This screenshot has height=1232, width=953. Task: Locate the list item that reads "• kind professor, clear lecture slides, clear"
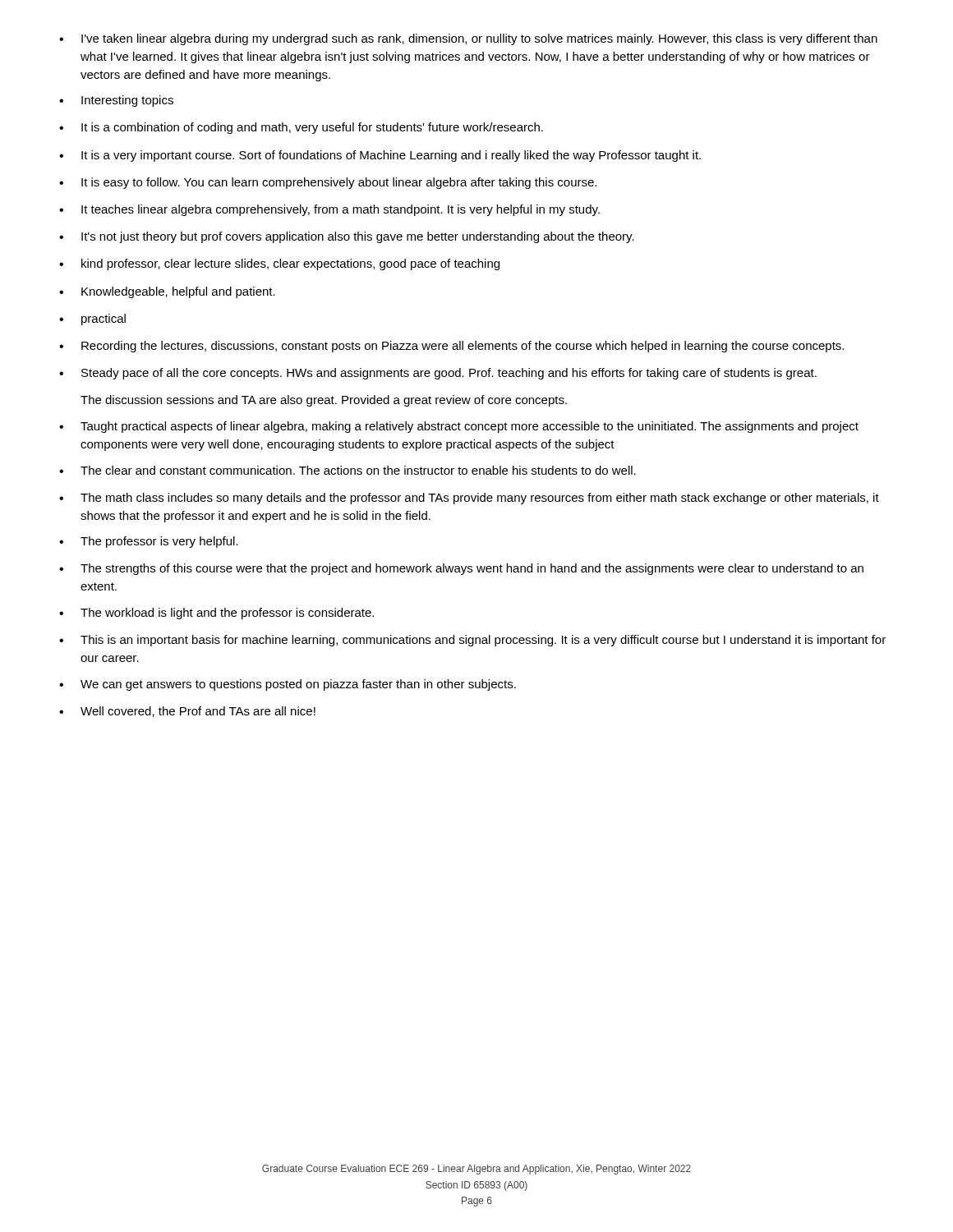[476, 264]
